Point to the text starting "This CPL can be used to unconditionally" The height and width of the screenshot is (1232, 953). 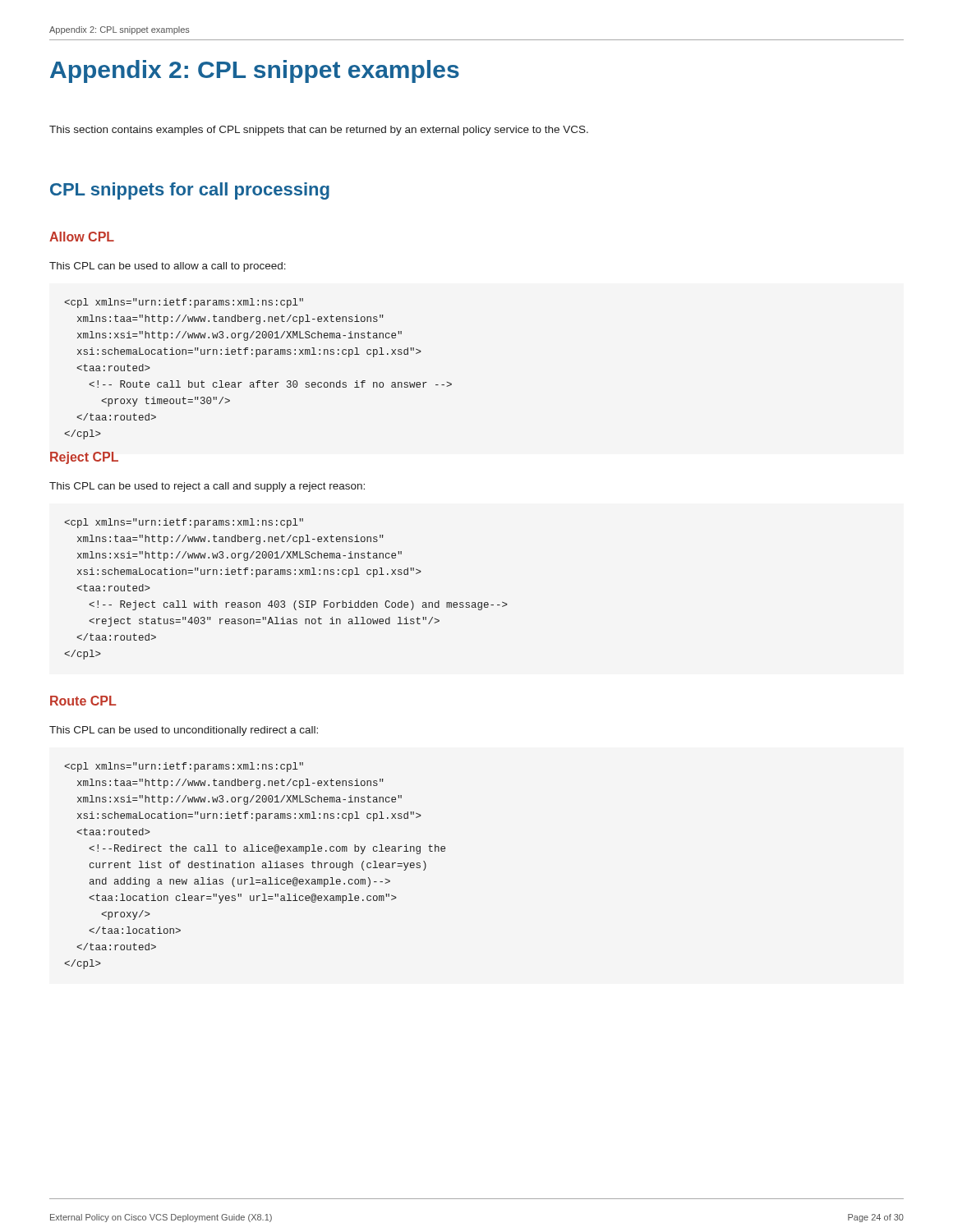click(x=184, y=731)
